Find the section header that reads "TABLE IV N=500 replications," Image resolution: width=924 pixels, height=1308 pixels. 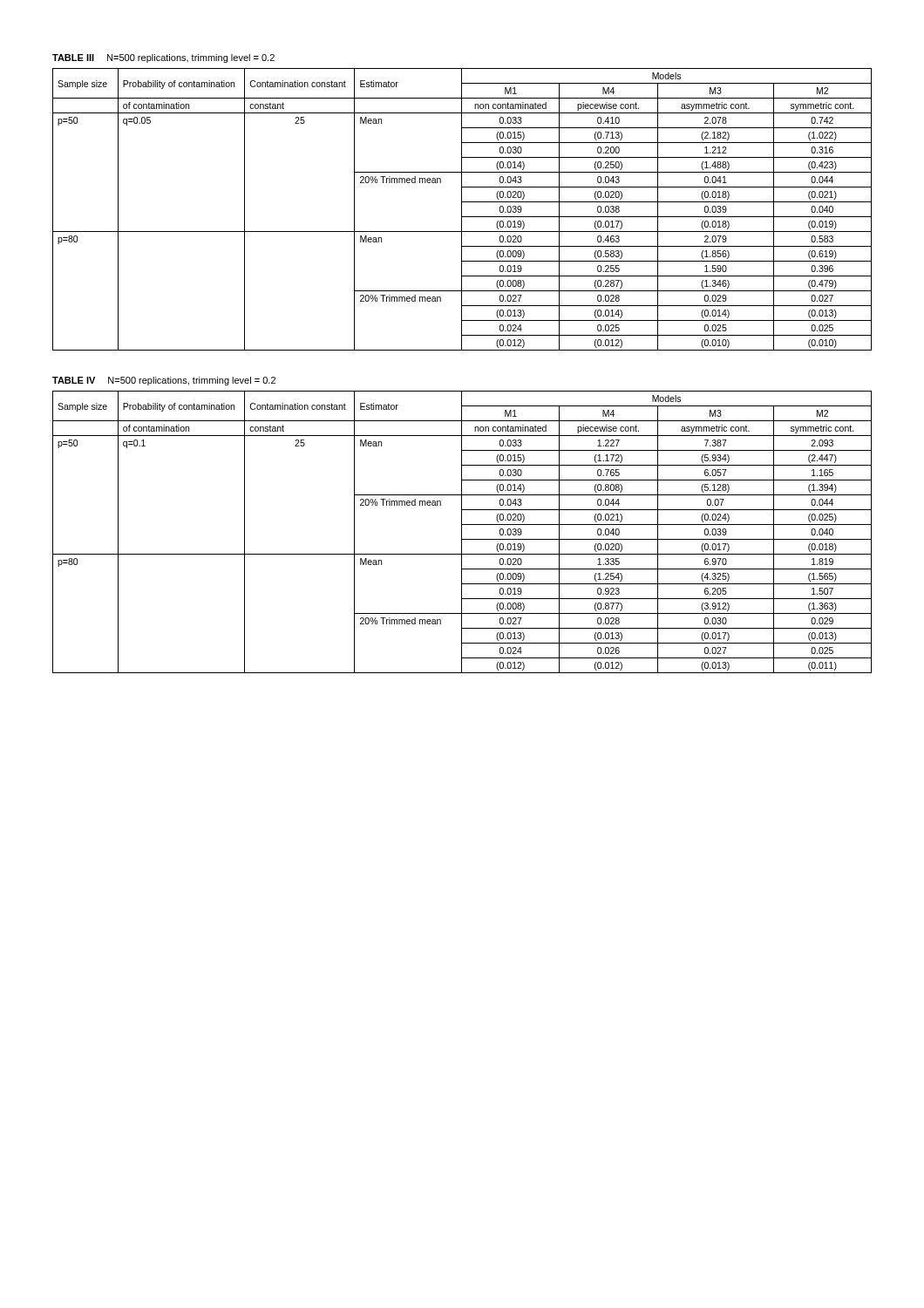(x=164, y=380)
